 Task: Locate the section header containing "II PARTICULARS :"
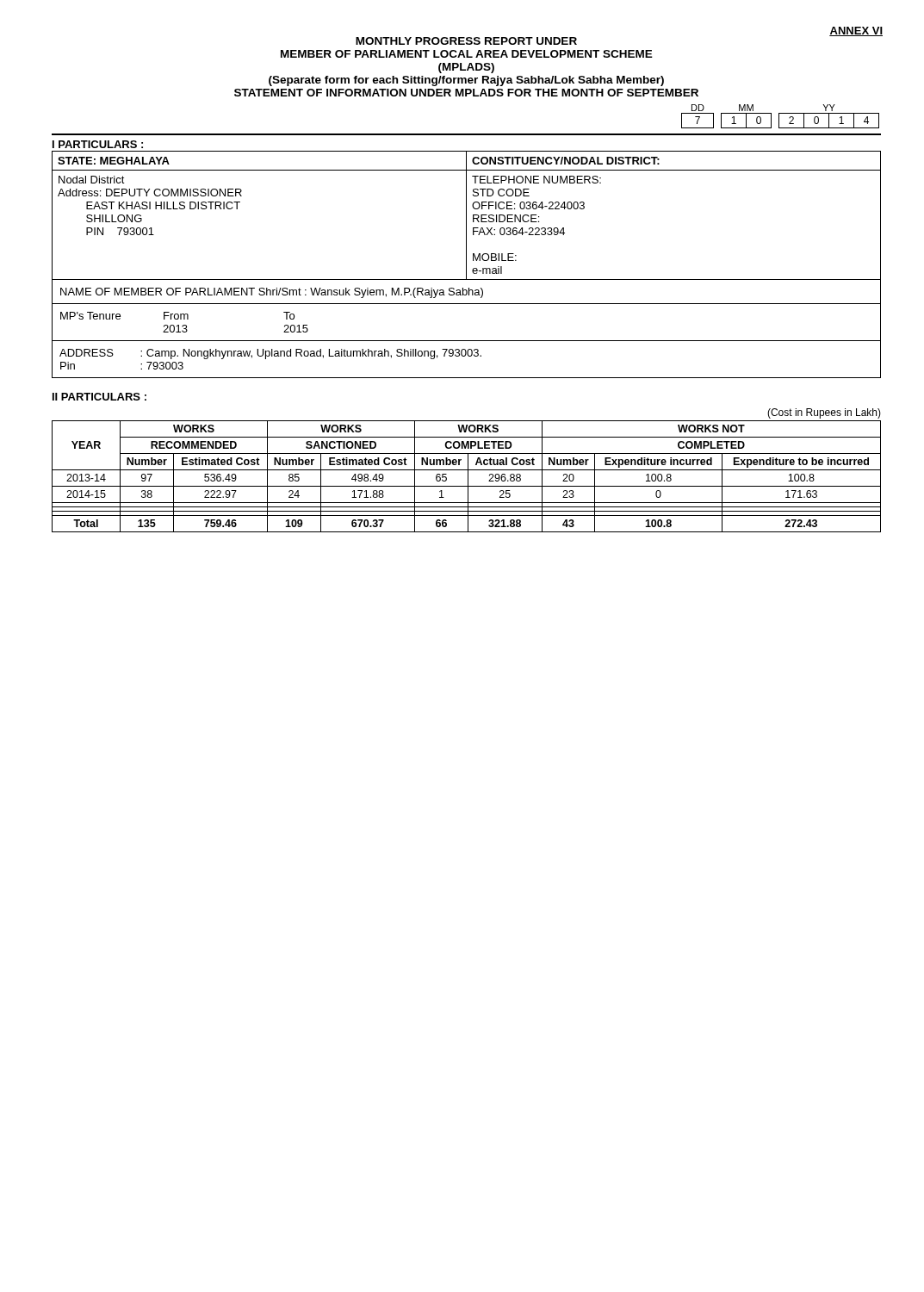point(99,397)
